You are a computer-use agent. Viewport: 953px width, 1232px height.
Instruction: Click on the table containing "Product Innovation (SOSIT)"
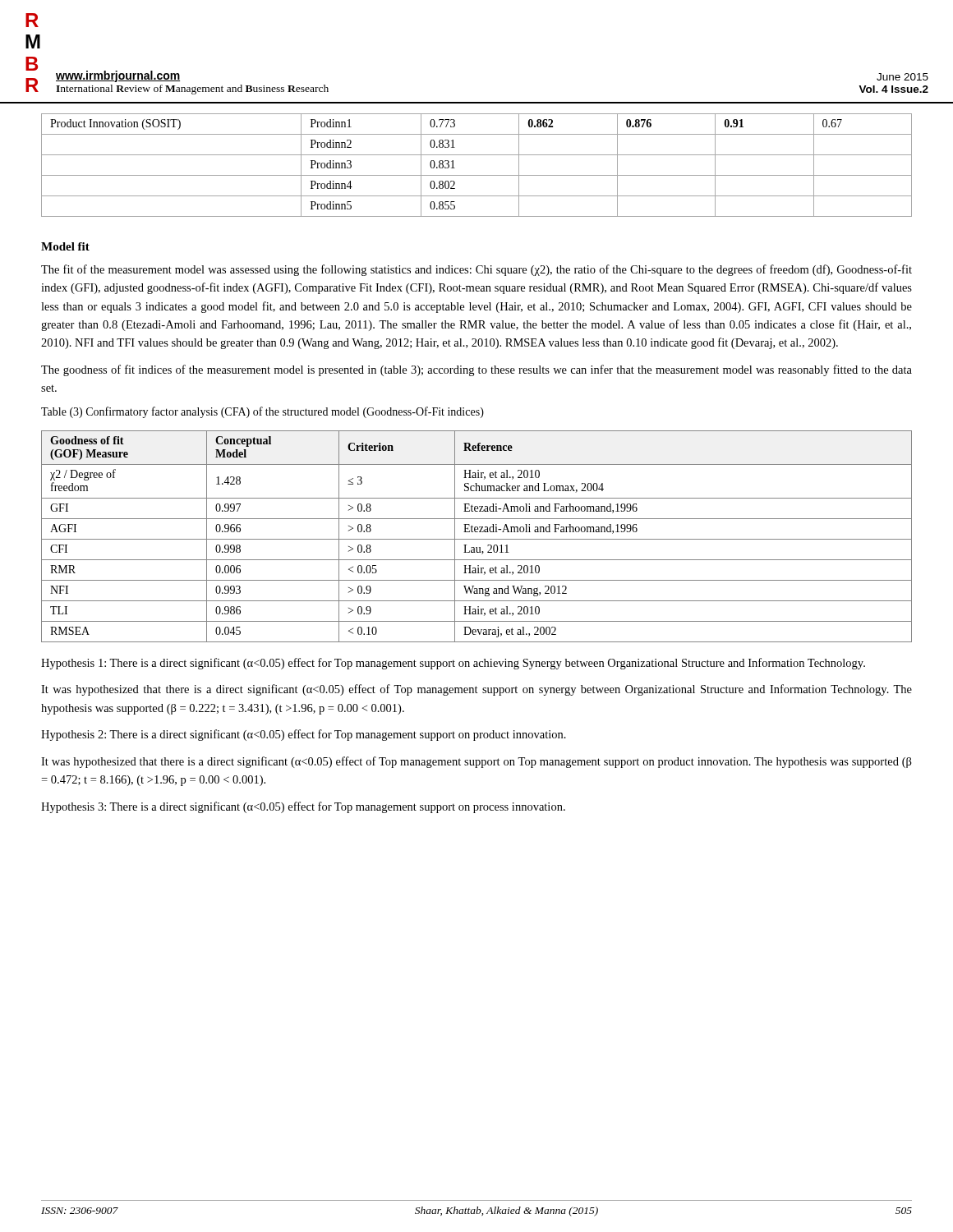click(476, 165)
